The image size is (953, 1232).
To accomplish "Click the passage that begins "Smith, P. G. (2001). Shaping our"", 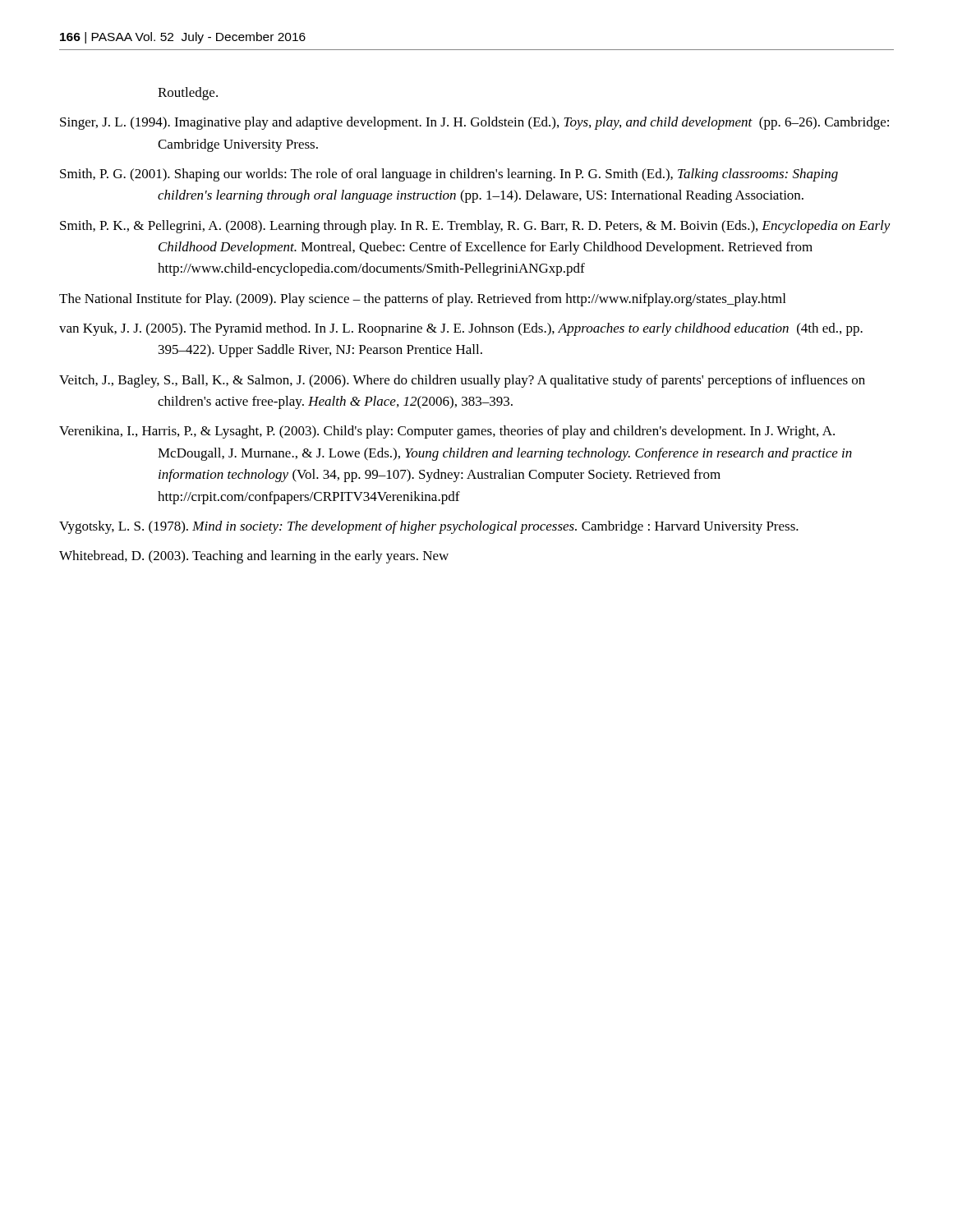I will tap(449, 185).
